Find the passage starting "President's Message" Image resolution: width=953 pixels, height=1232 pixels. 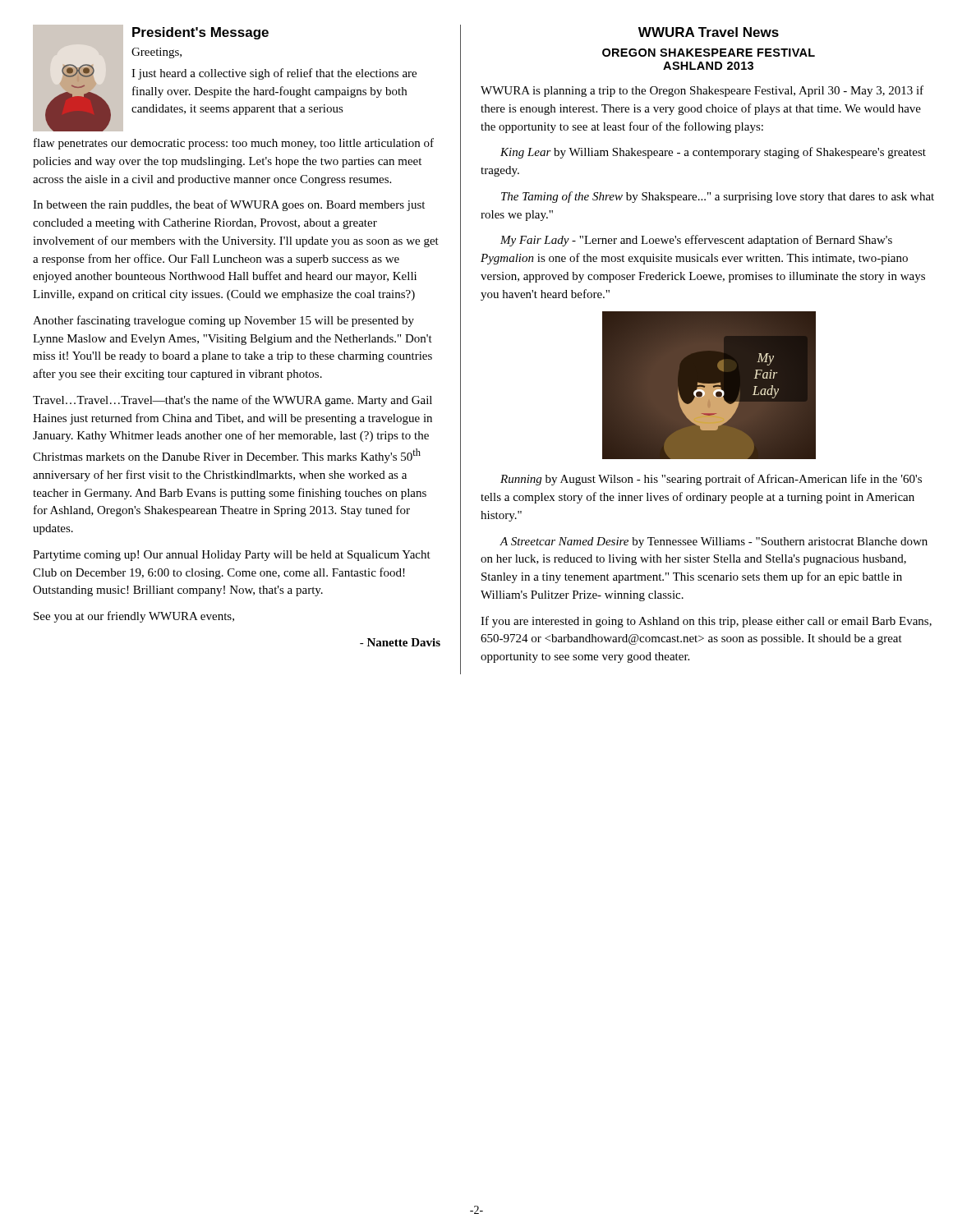pos(200,32)
